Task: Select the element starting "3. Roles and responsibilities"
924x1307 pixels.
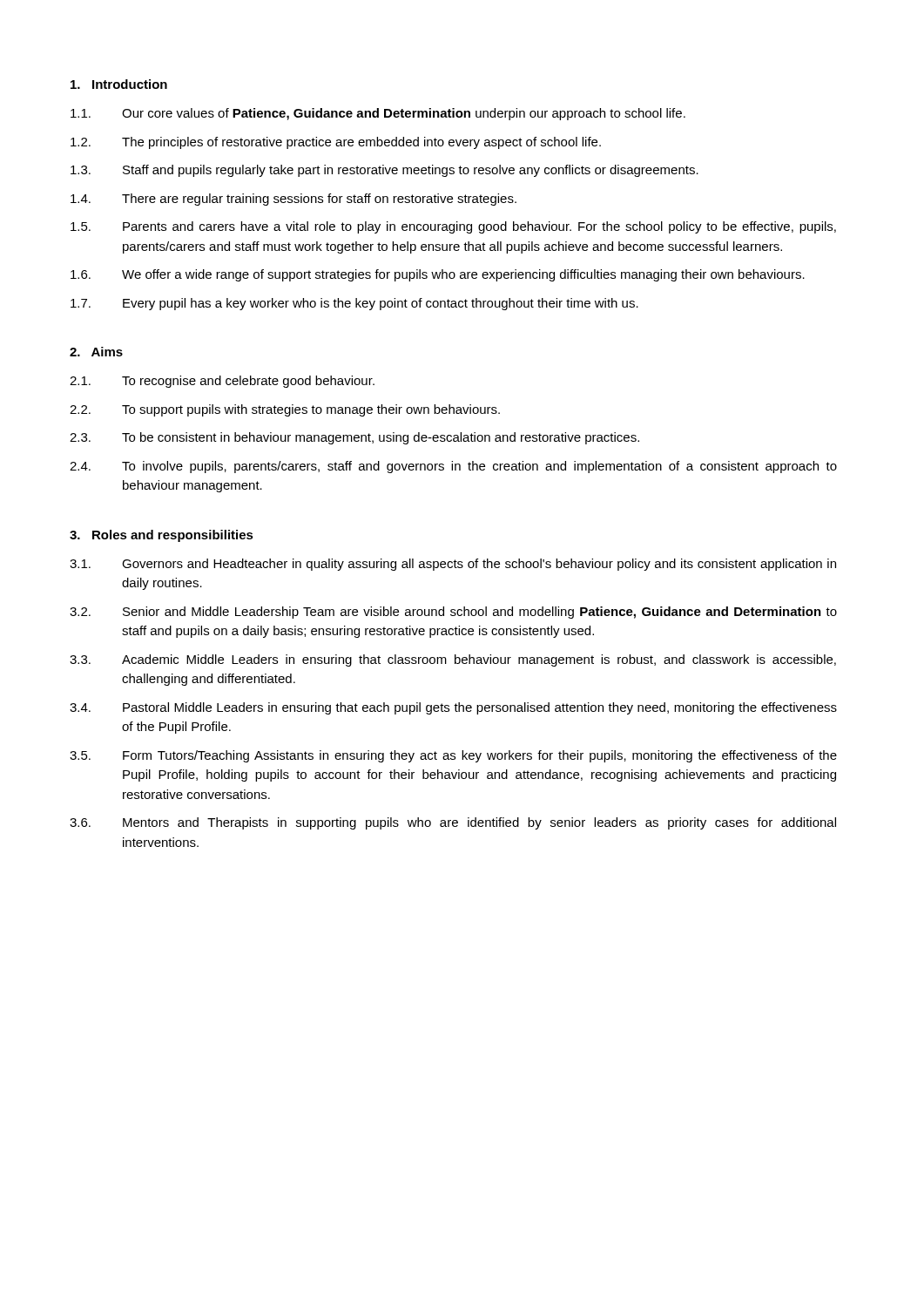Action: click(162, 534)
